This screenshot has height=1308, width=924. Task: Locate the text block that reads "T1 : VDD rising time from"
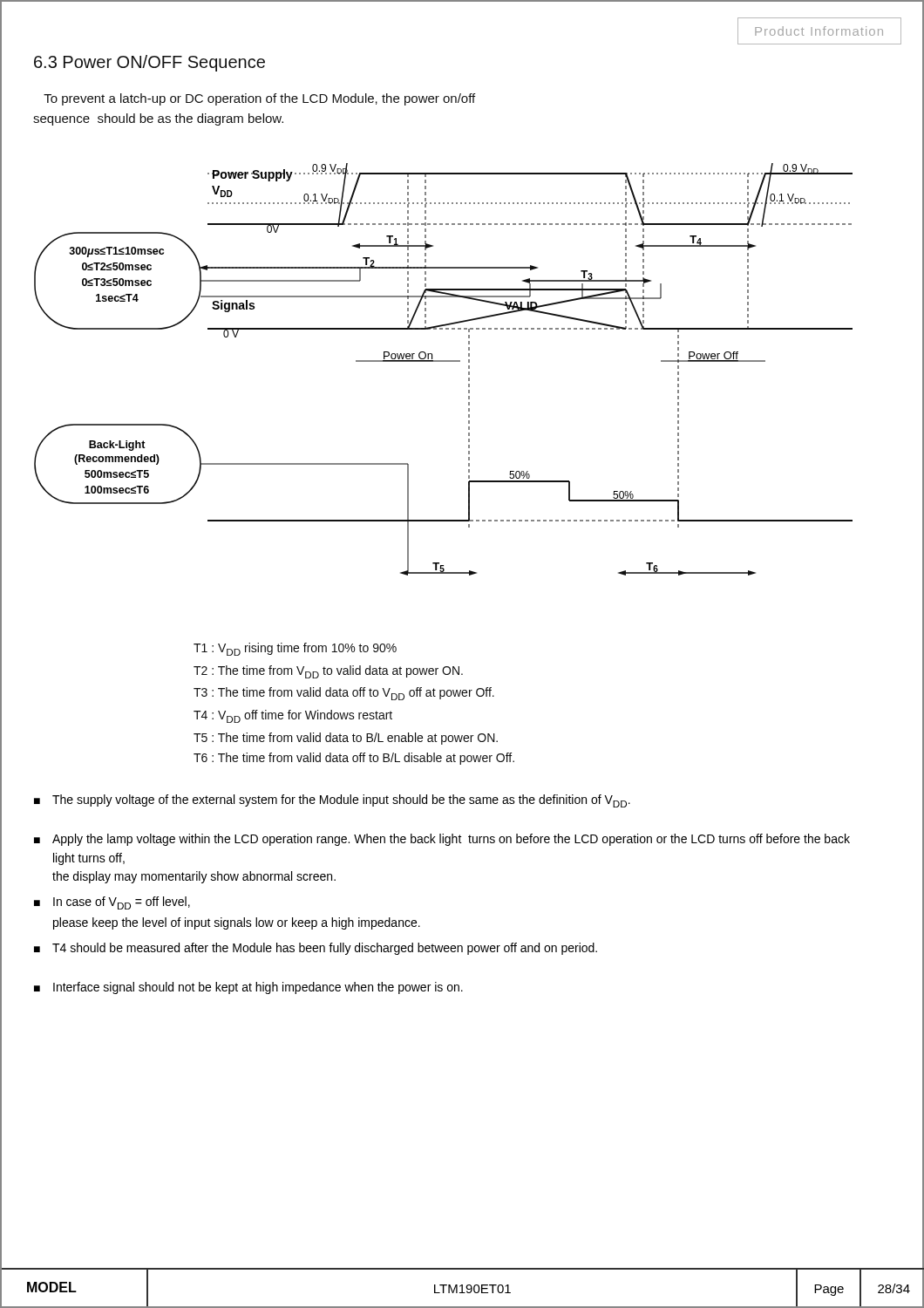[x=354, y=704]
